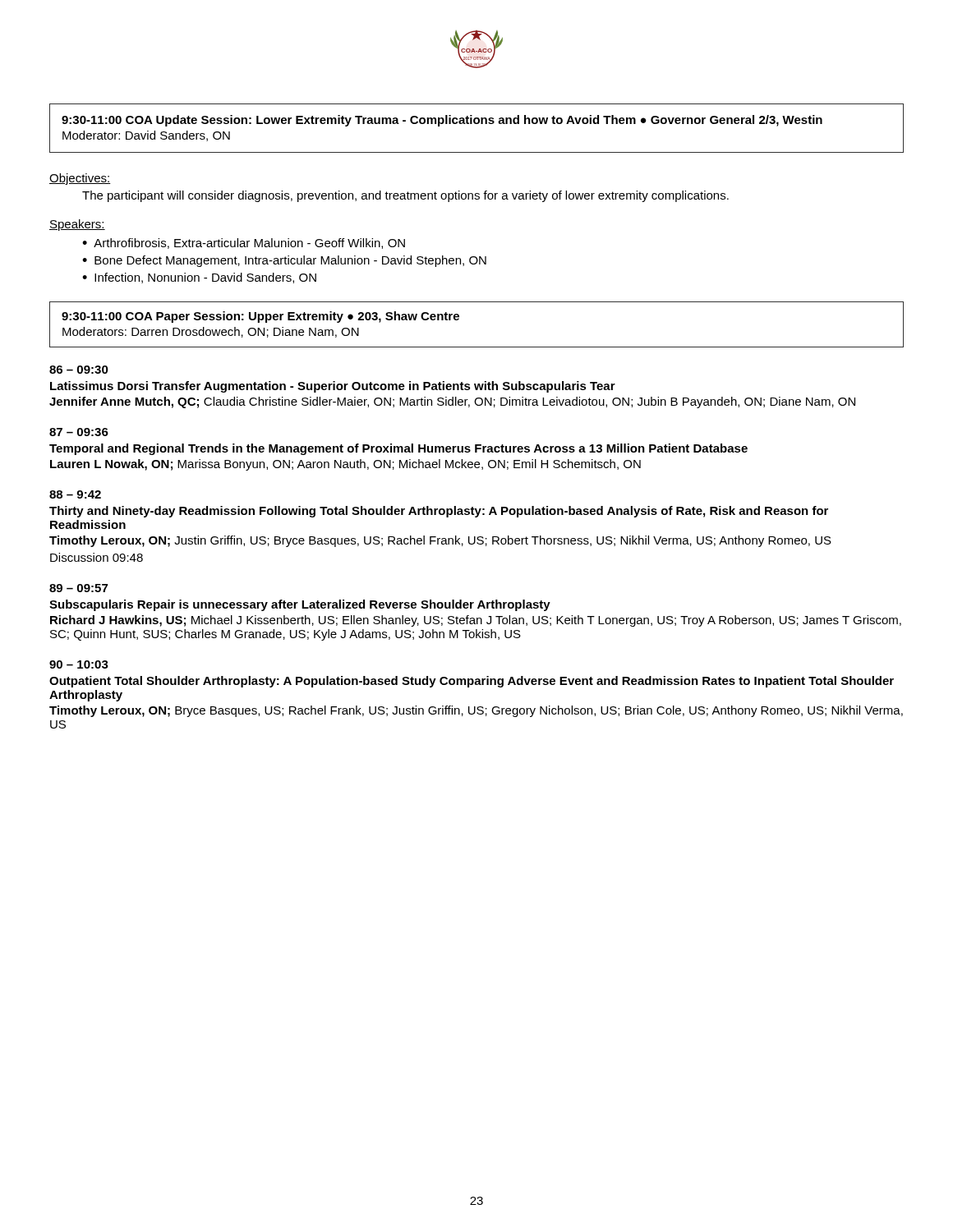Locate the region starting "9:30-11:00 COA Paper Session: Upper Extremity ● 203,"
This screenshot has width=953, height=1232.
[x=260, y=317]
